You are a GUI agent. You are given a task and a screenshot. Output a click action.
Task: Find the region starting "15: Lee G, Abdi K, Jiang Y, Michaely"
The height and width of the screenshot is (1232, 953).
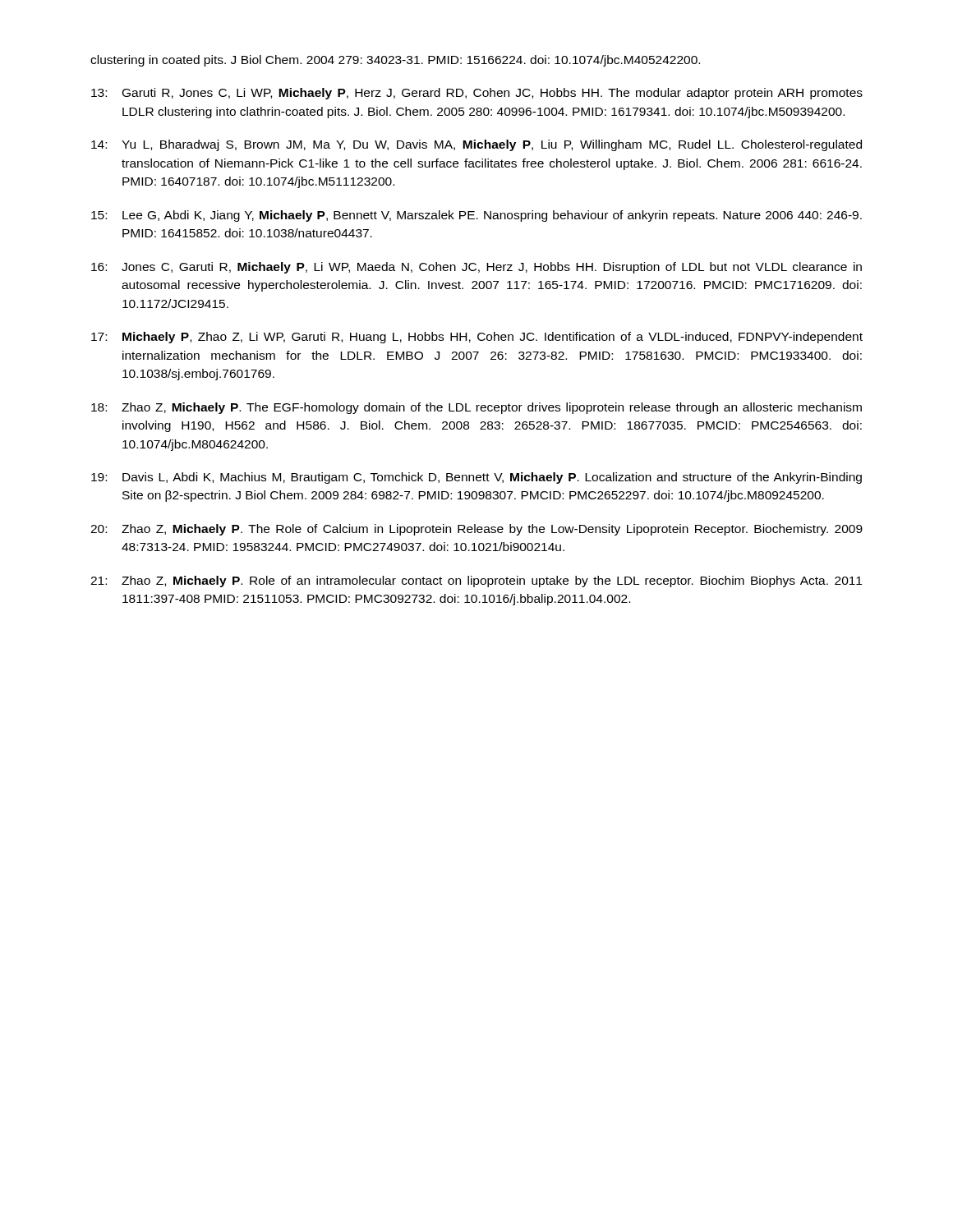(x=476, y=224)
